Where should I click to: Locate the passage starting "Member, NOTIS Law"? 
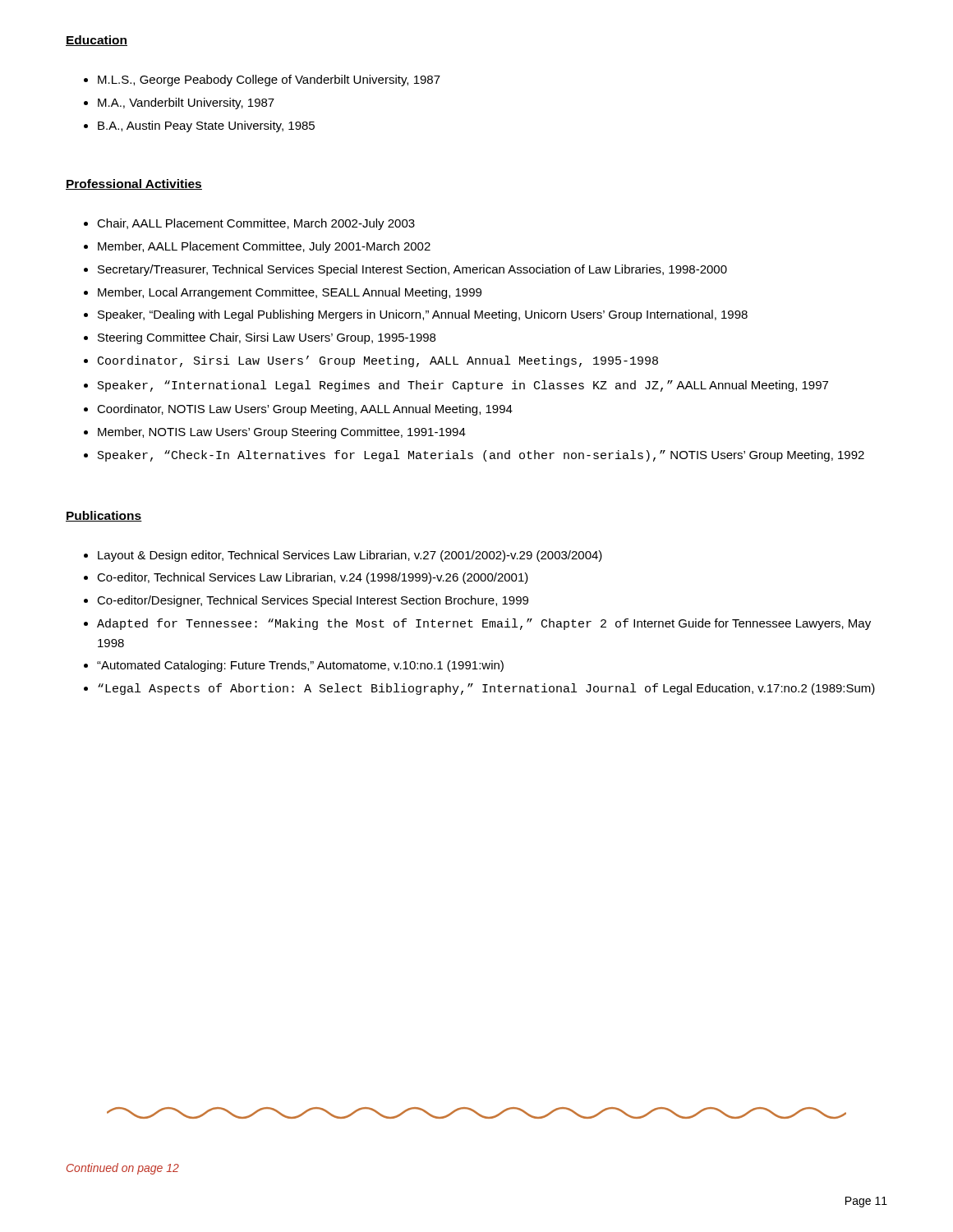point(281,432)
